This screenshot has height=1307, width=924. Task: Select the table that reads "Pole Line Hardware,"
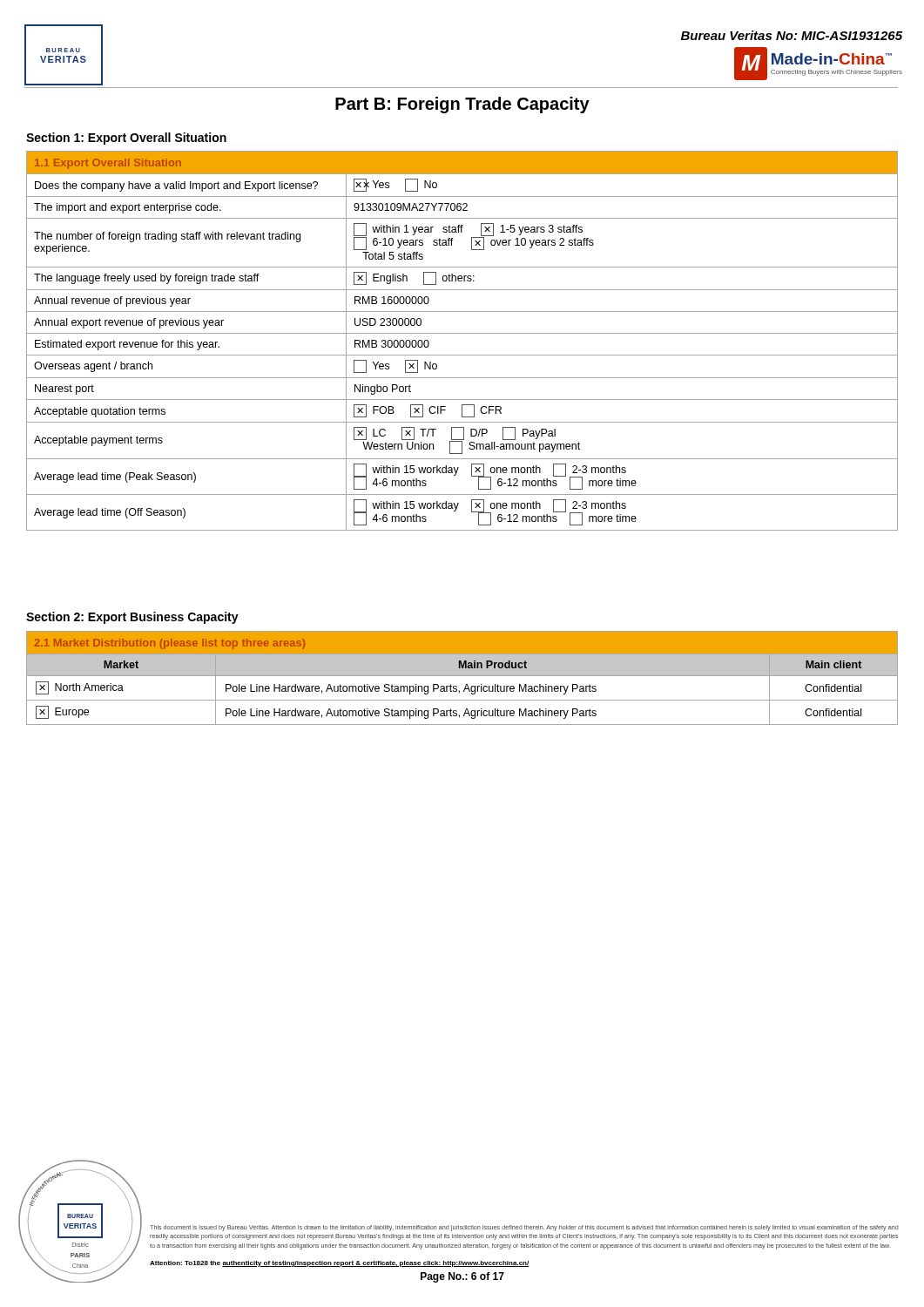click(x=462, y=678)
